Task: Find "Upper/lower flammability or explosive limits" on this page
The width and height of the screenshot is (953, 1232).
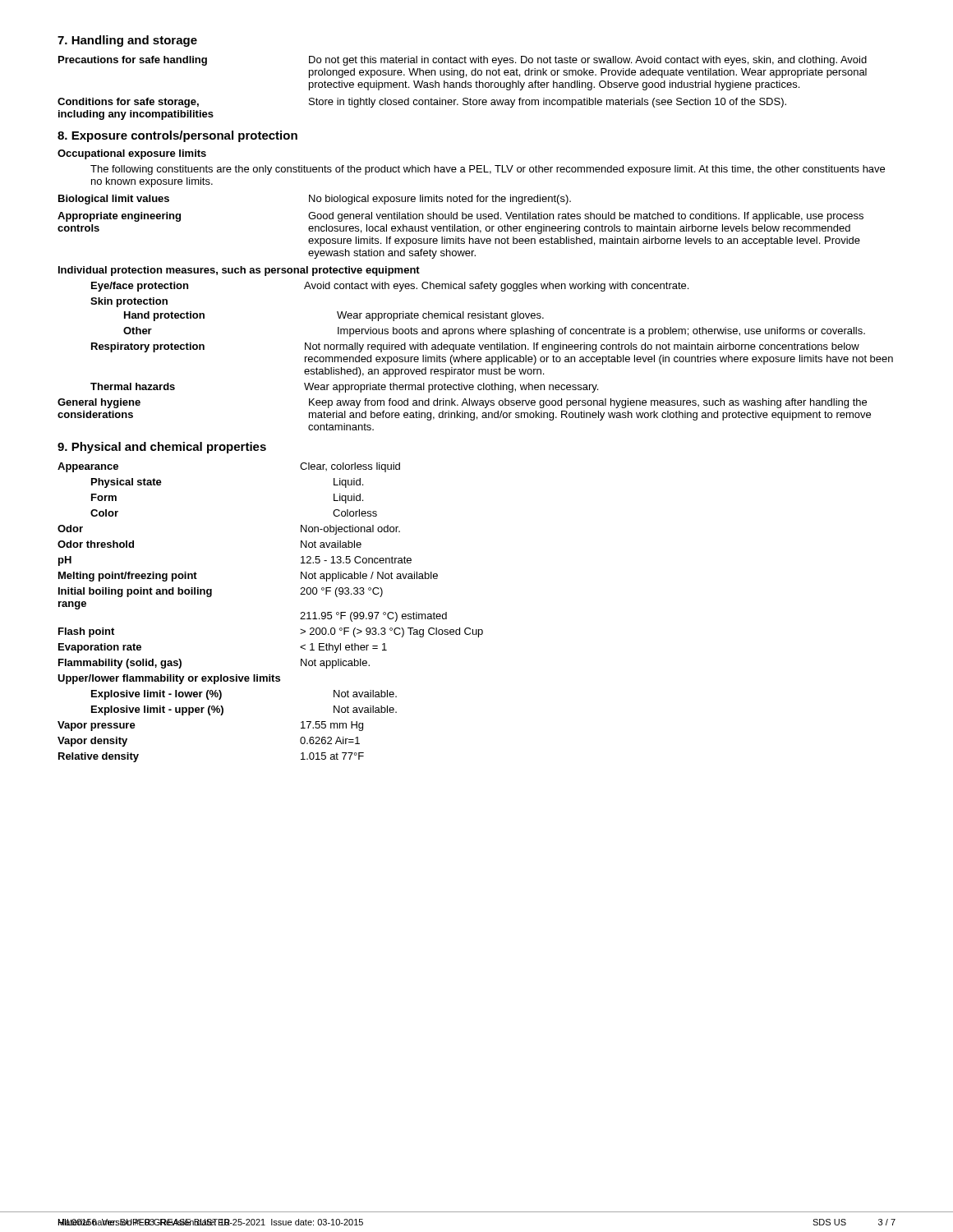Action: 169,679
